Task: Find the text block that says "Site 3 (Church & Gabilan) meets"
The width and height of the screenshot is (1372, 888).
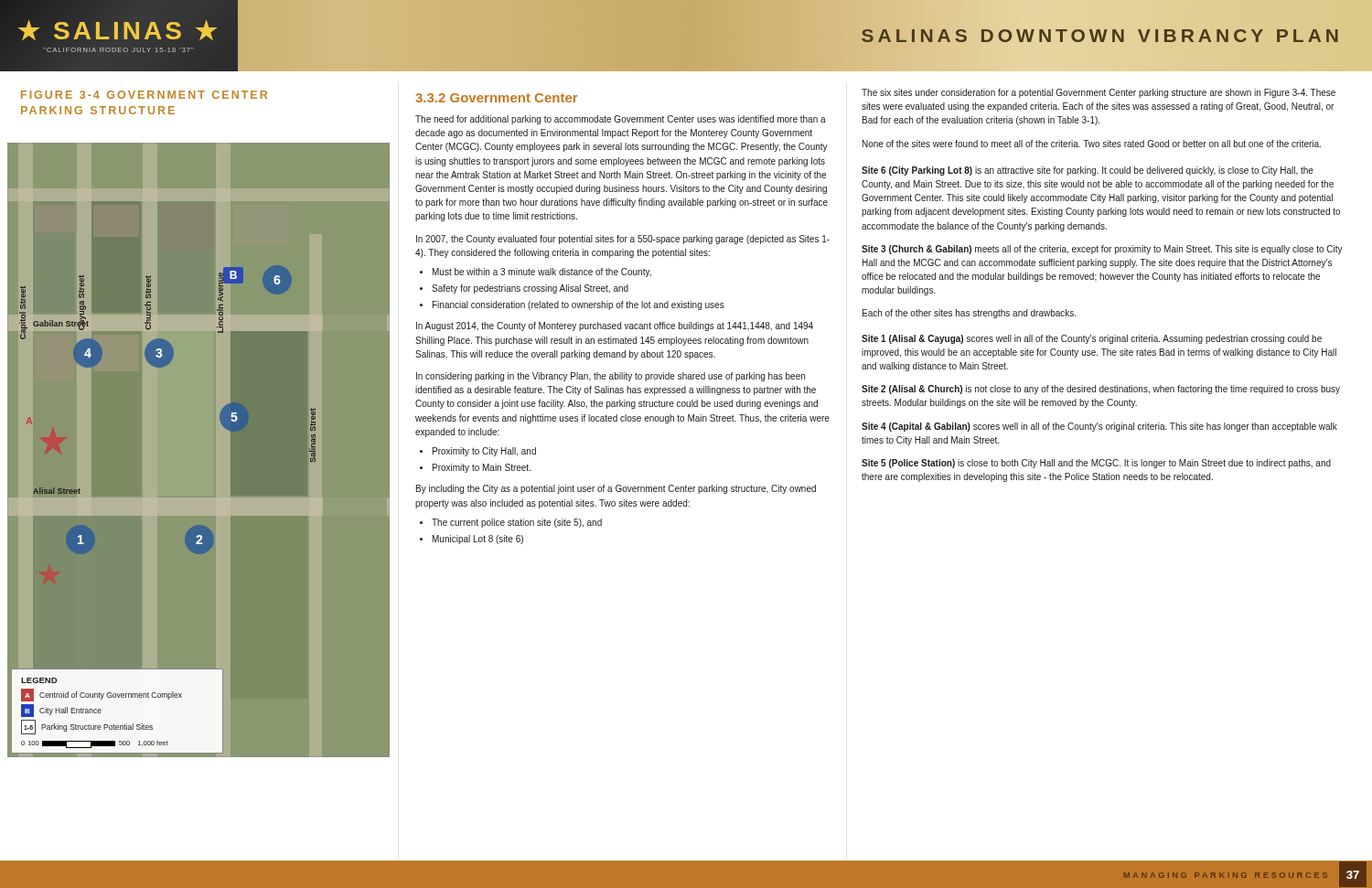Action: click(x=1102, y=270)
